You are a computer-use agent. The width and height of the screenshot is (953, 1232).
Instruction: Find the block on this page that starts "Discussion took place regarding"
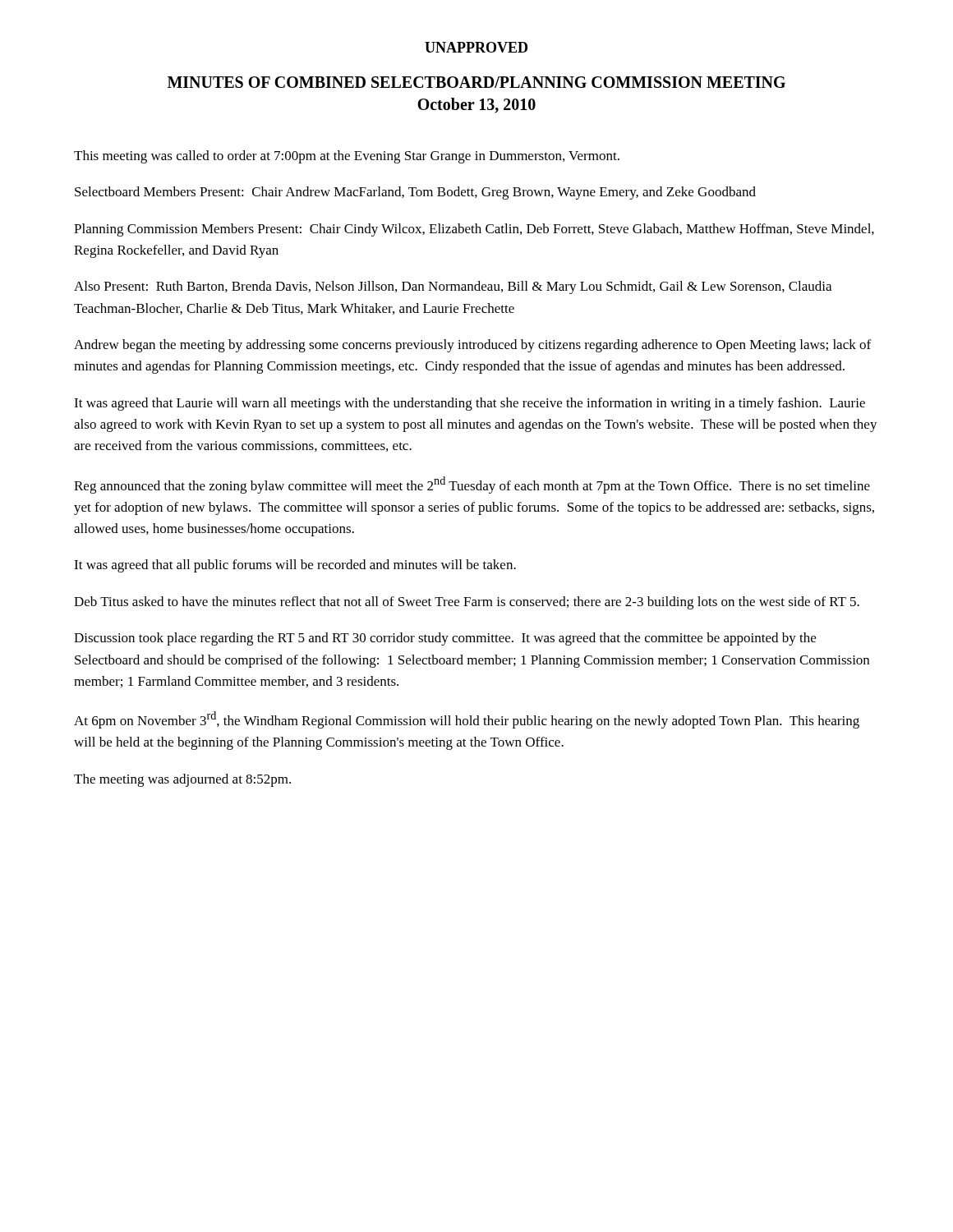(x=472, y=659)
